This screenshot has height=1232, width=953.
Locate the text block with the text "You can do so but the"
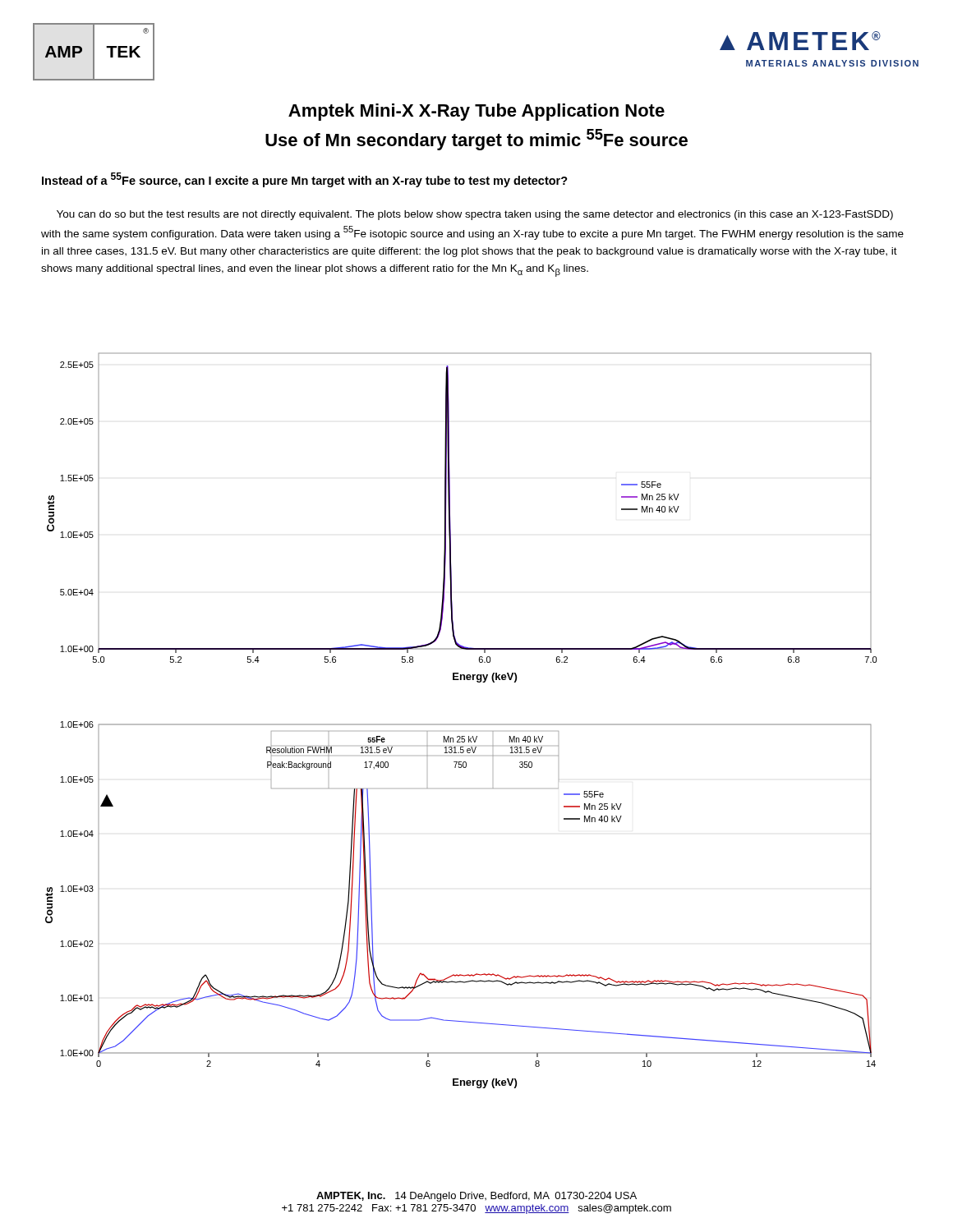(x=472, y=242)
